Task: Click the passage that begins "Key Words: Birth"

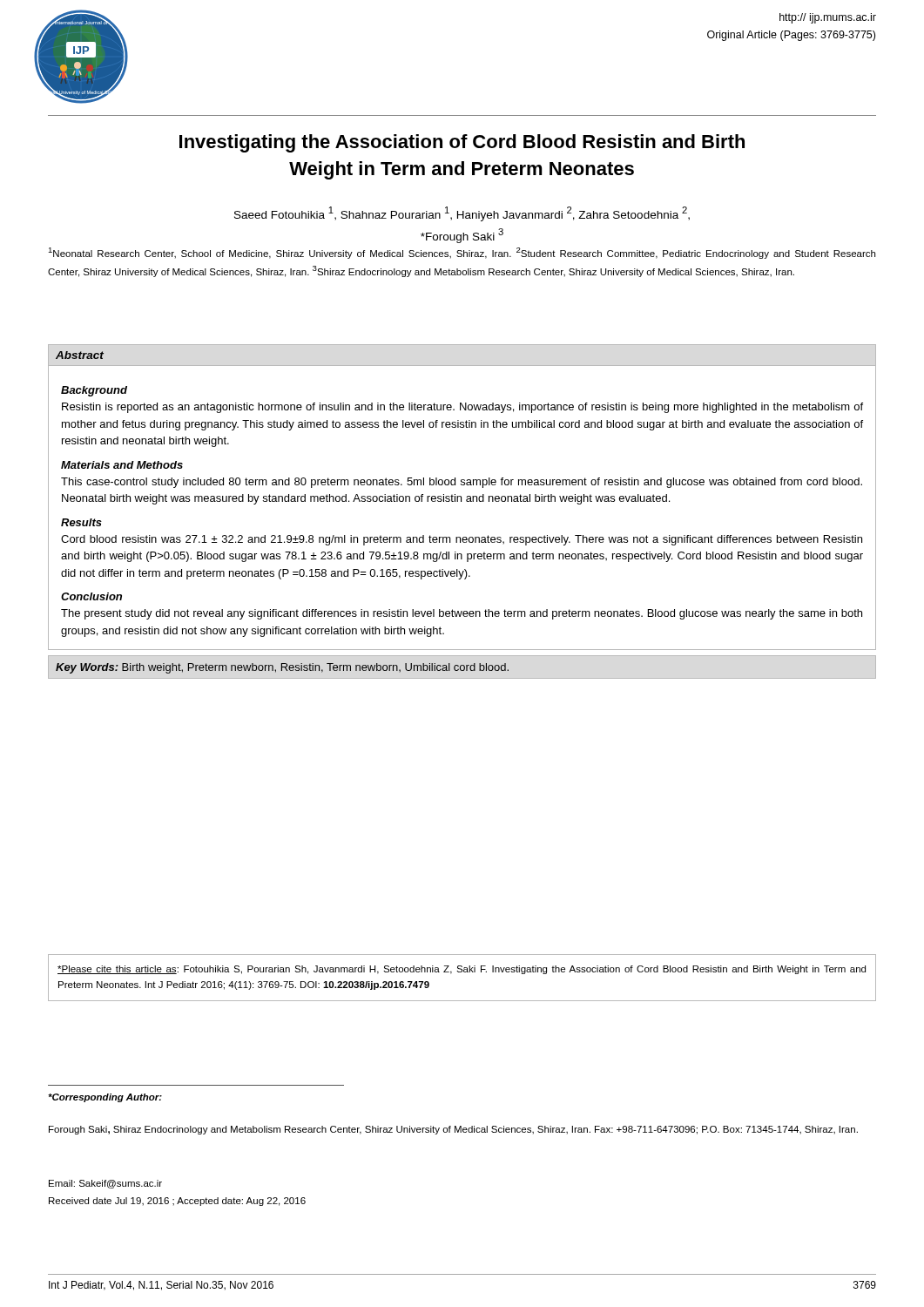Action: pos(283,667)
